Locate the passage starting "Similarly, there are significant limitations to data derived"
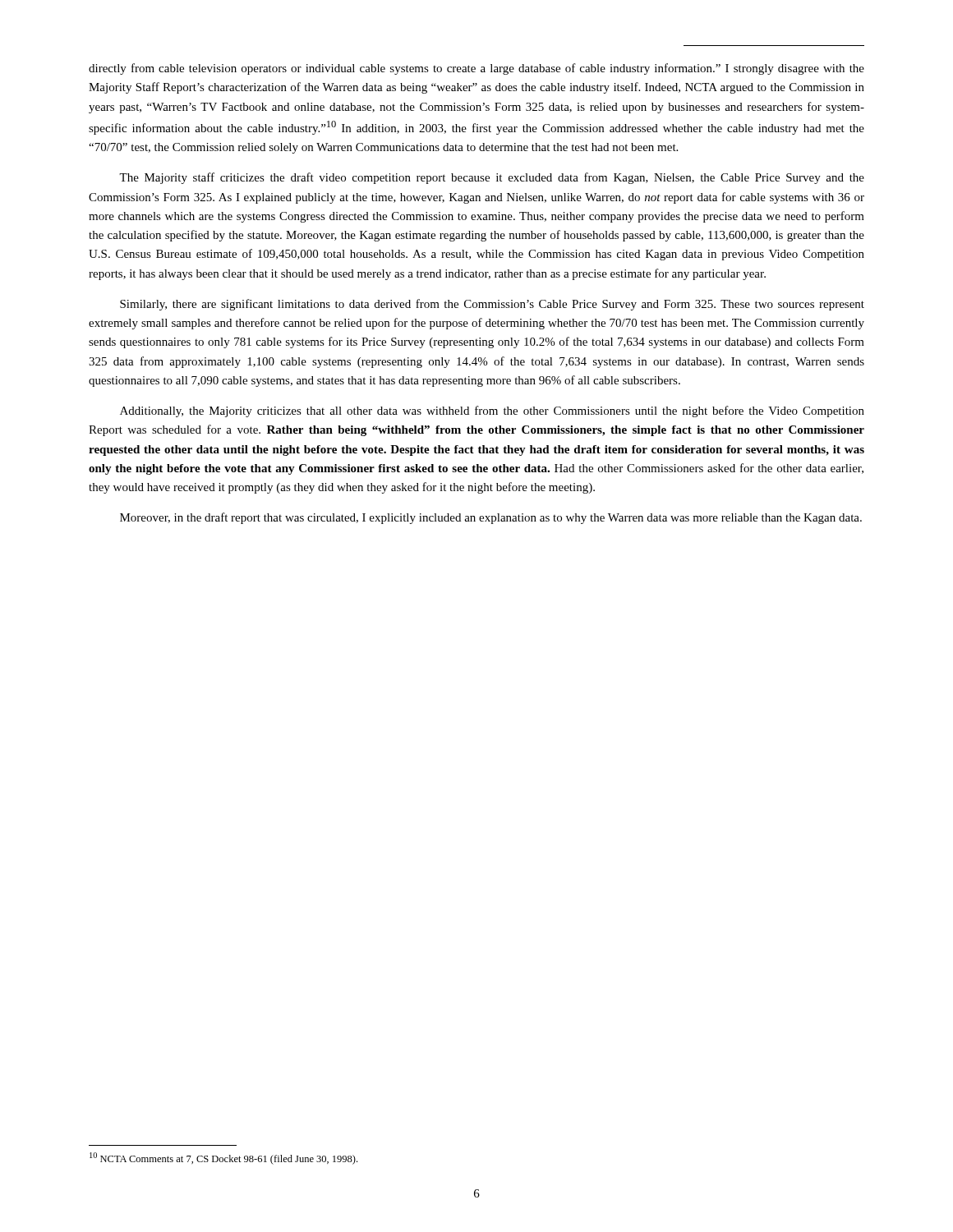 (476, 342)
